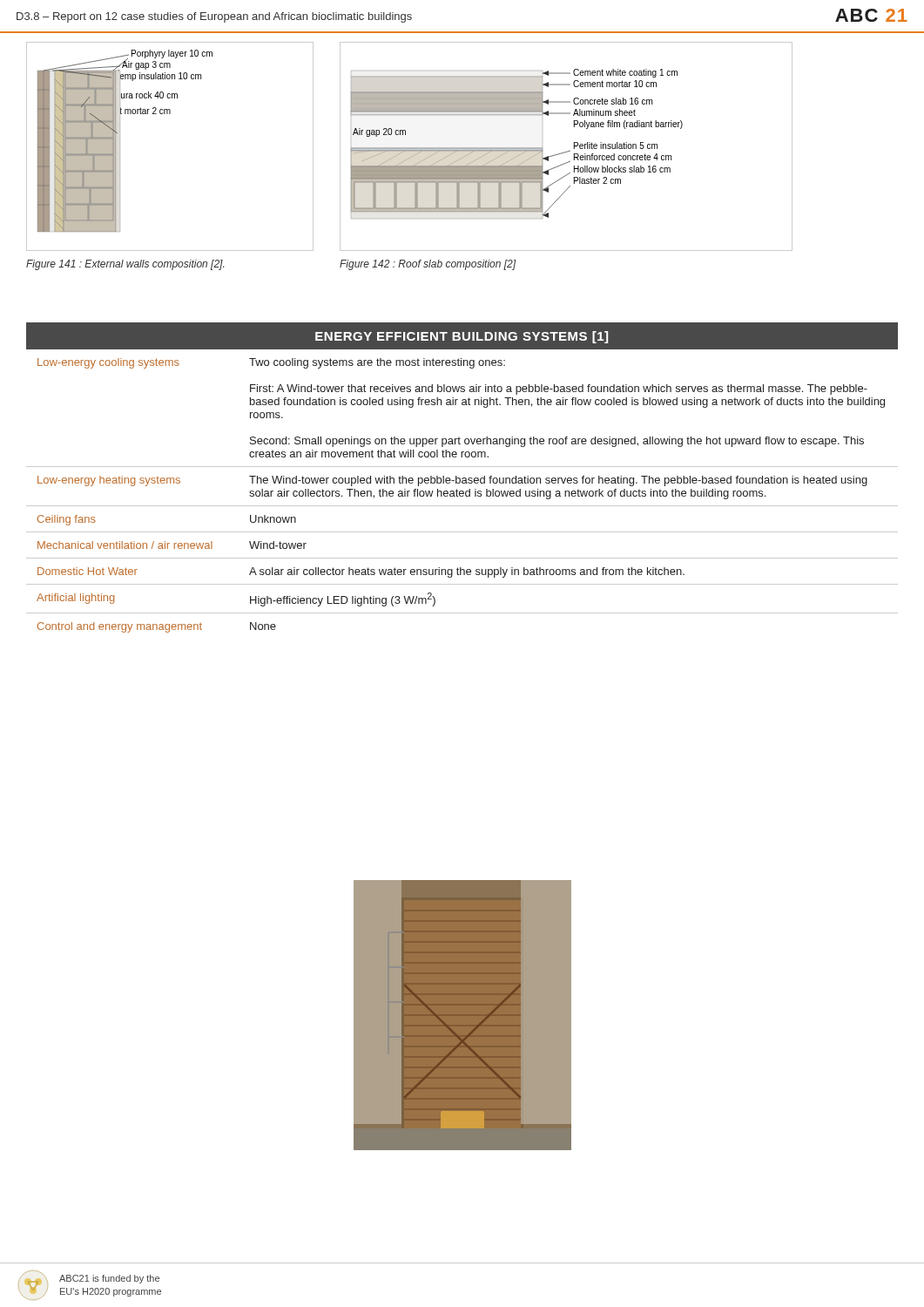Navigate to the region starting "Figure 142 : Roof slab composition [2]"
Image resolution: width=924 pixels, height=1307 pixels.
(x=428, y=264)
